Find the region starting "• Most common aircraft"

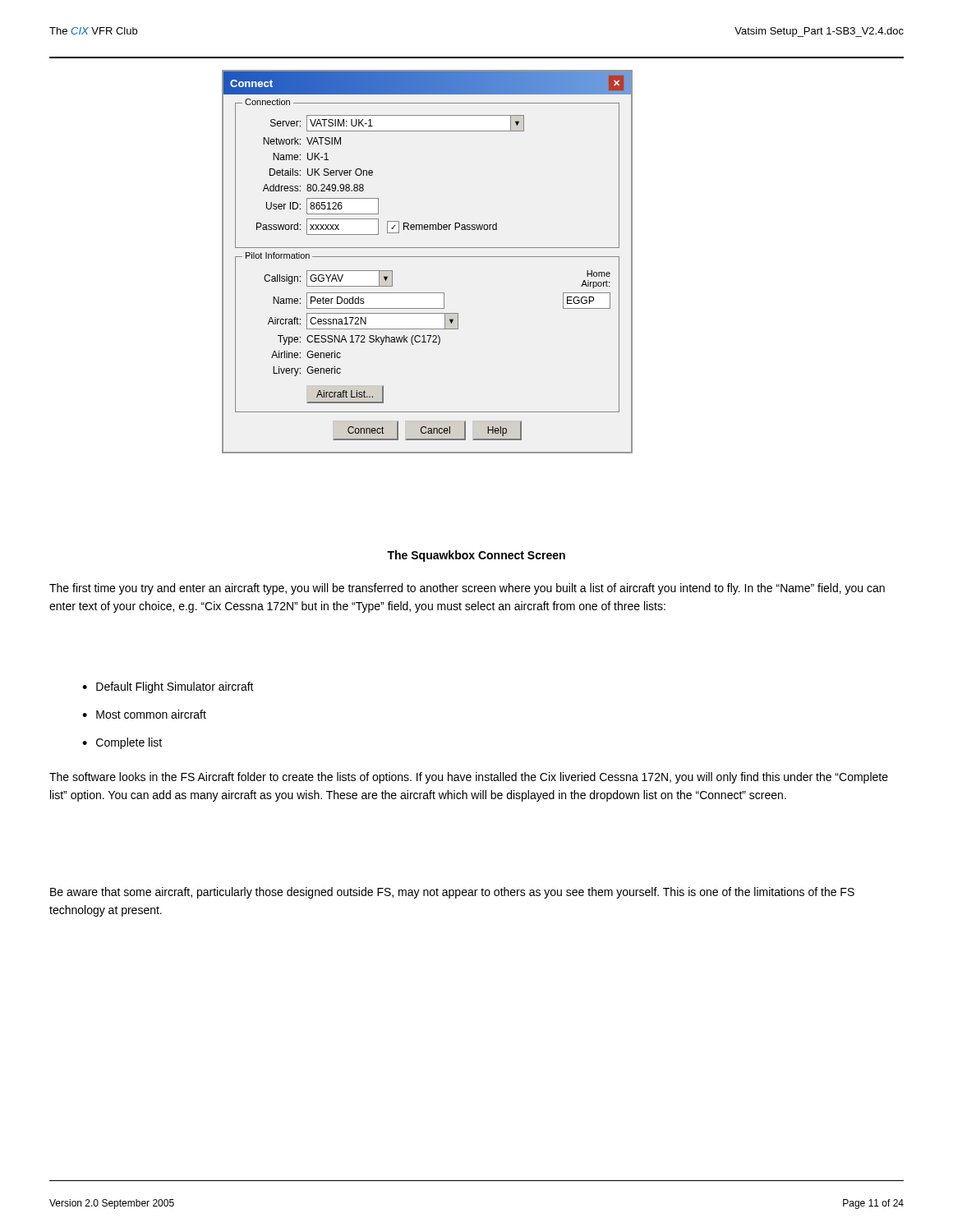tap(144, 716)
